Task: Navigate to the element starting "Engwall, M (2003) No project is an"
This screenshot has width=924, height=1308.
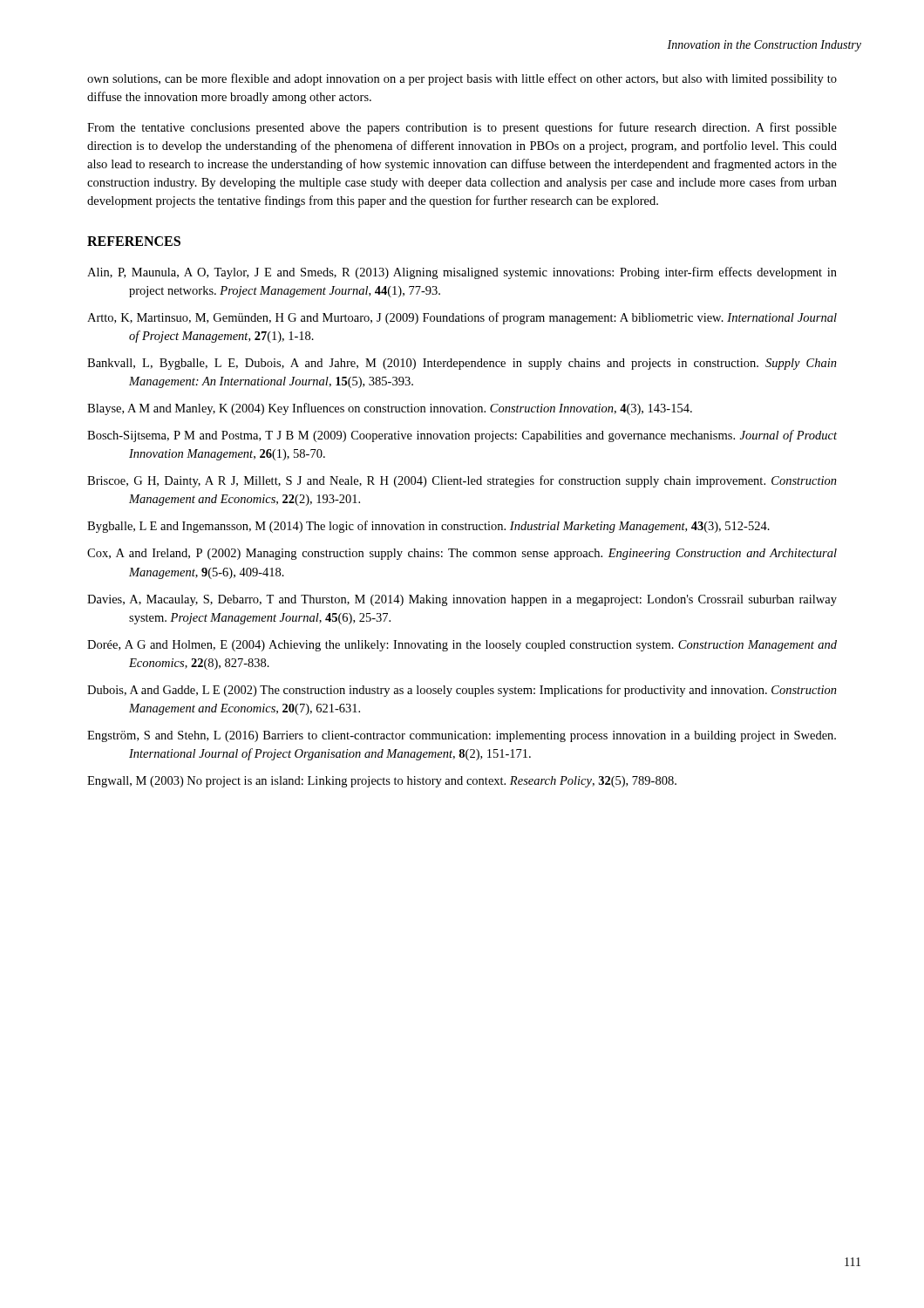Action: coord(382,780)
